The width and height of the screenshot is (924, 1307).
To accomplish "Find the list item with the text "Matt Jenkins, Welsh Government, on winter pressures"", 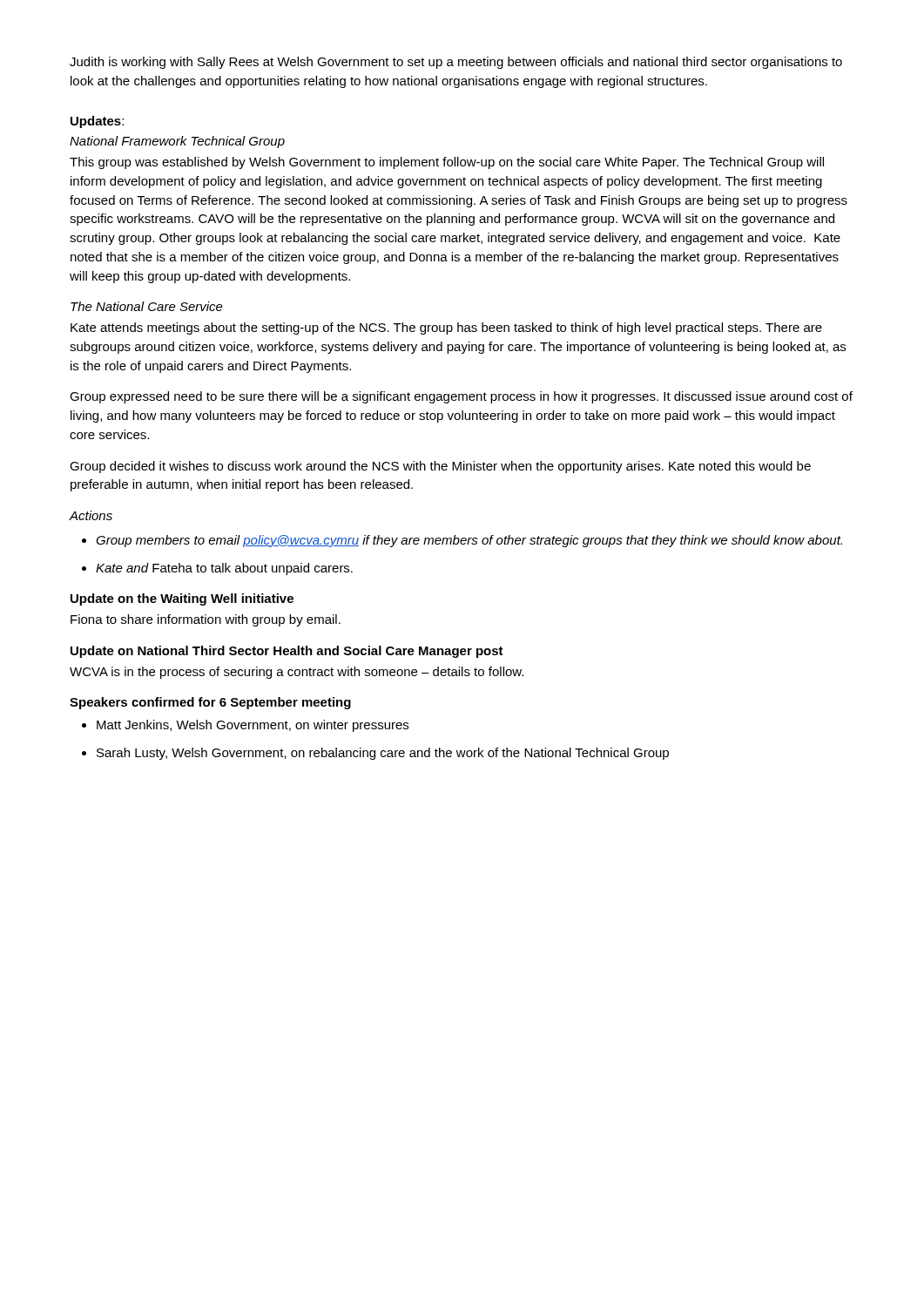I will (253, 726).
